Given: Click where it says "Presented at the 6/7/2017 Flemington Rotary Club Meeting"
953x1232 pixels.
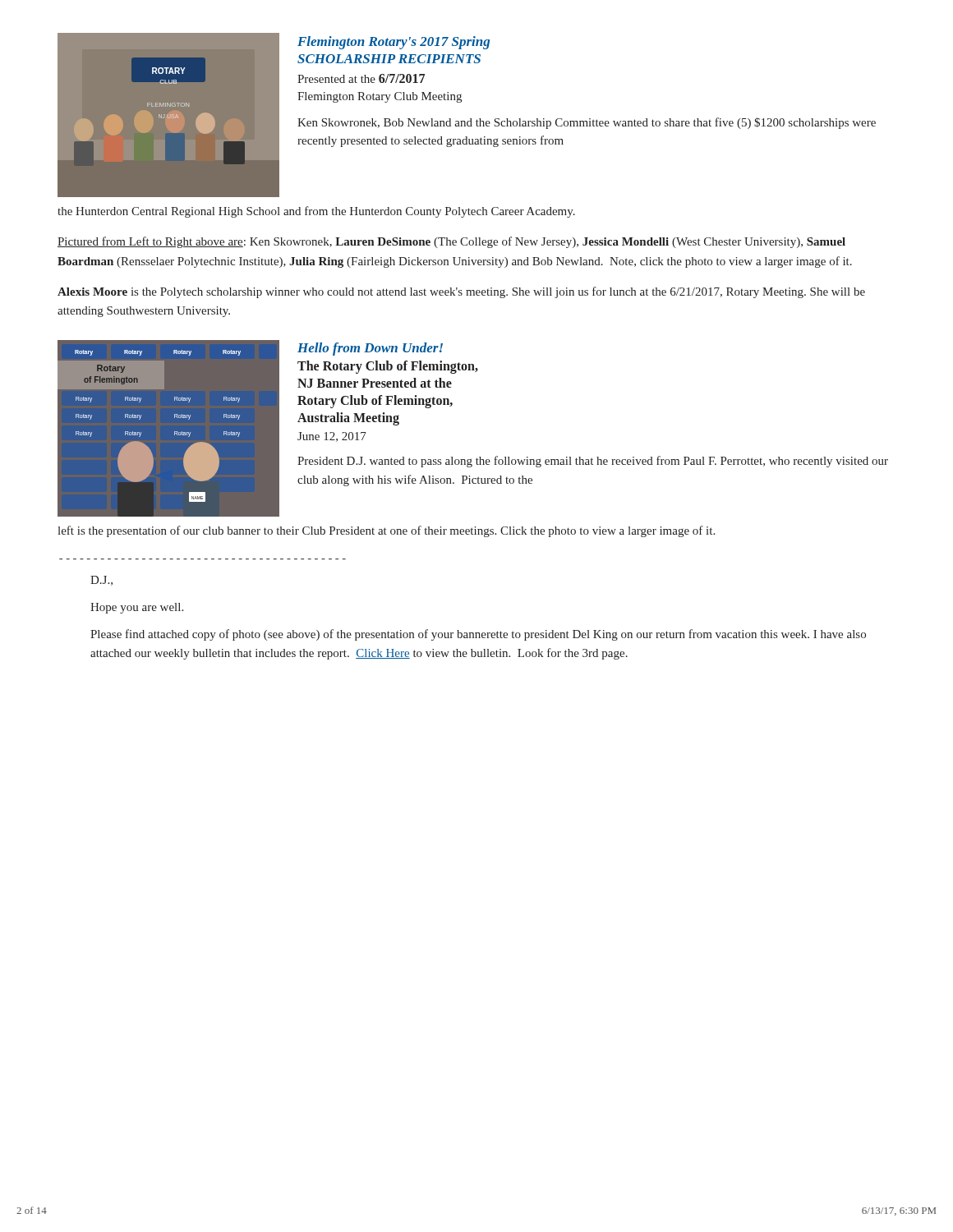Looking at the screenshot, I should 380,87.
